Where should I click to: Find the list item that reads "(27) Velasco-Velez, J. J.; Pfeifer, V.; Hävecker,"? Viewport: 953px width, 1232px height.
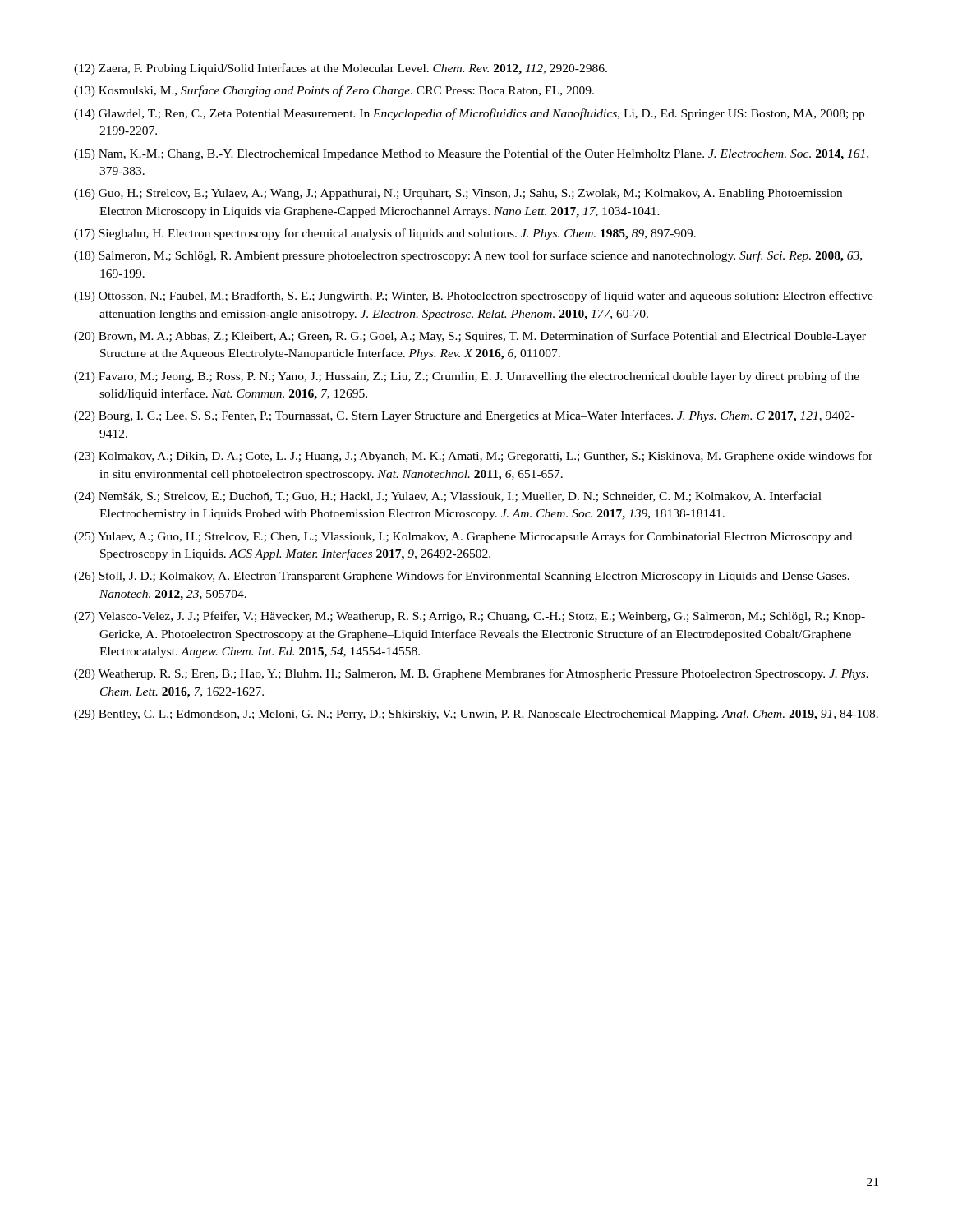pyautogui.click(x=470, y=633)
